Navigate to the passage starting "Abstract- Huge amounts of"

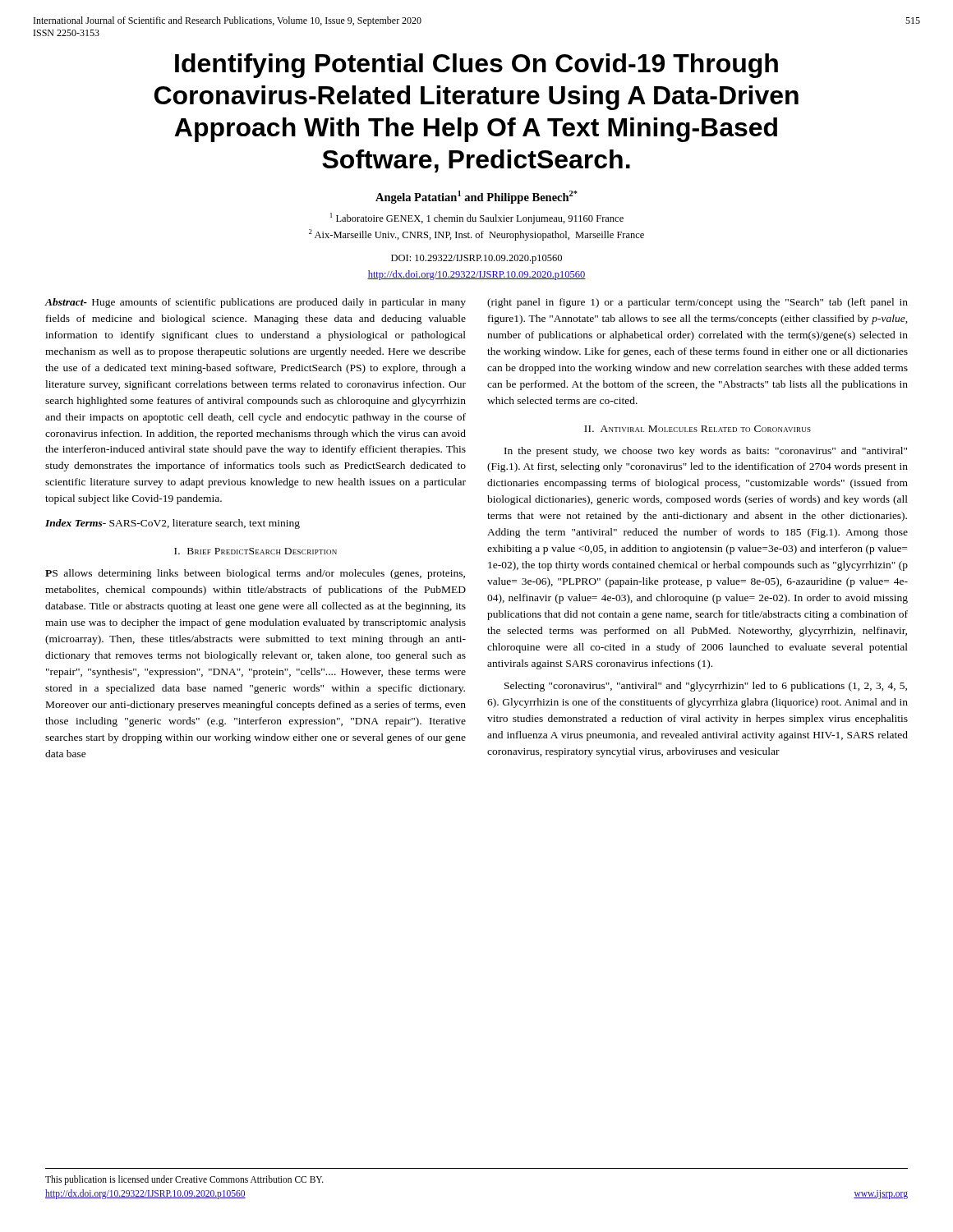255,400
